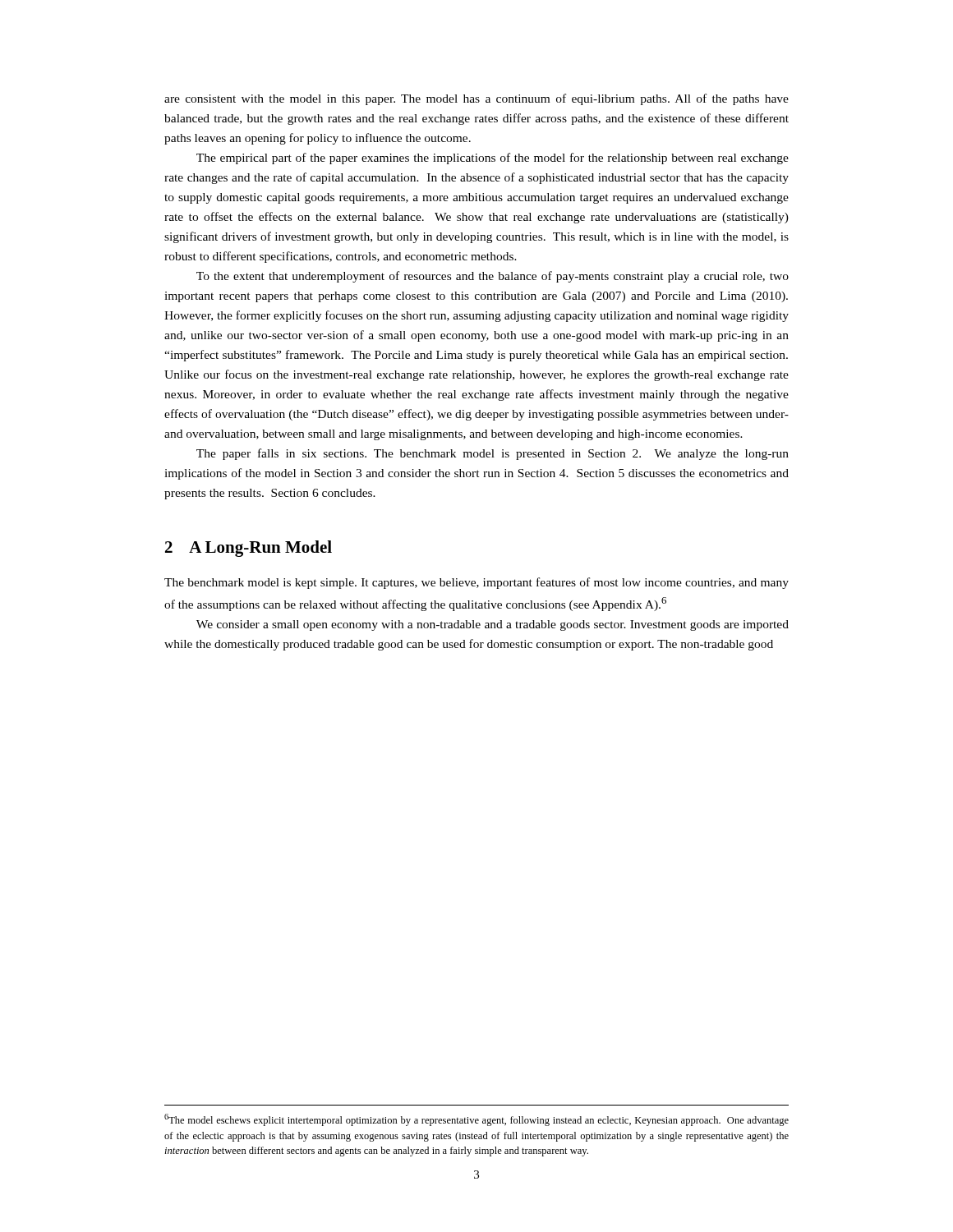The height and width of the screenshot is (1232, 953).
Task: Find the block on this page that starts "6The model eschews explicit intertemporal optimization by"
Action: [476, 1134]
